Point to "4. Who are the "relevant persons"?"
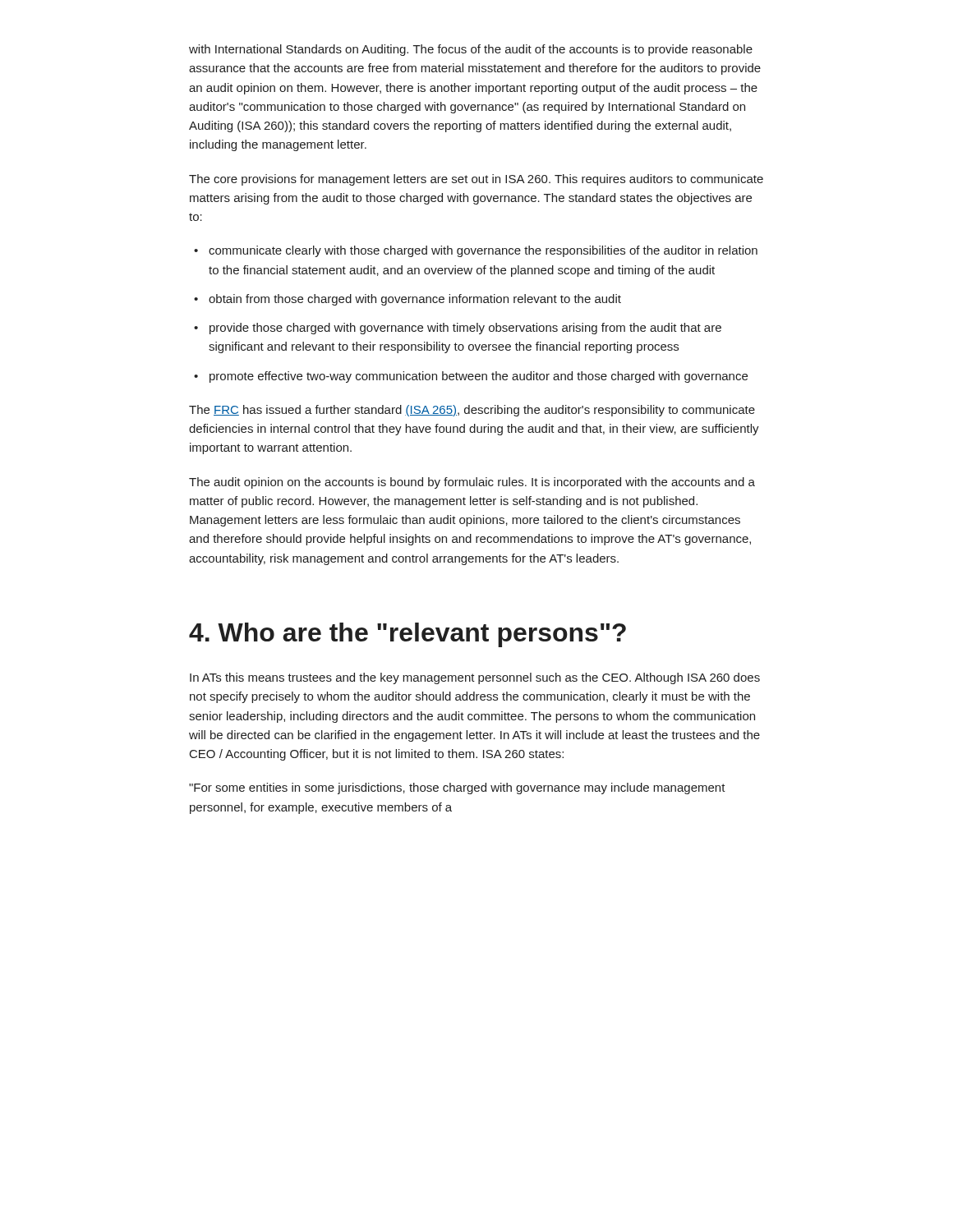Viewport: 953px width, 1232px height. [408, 632]
